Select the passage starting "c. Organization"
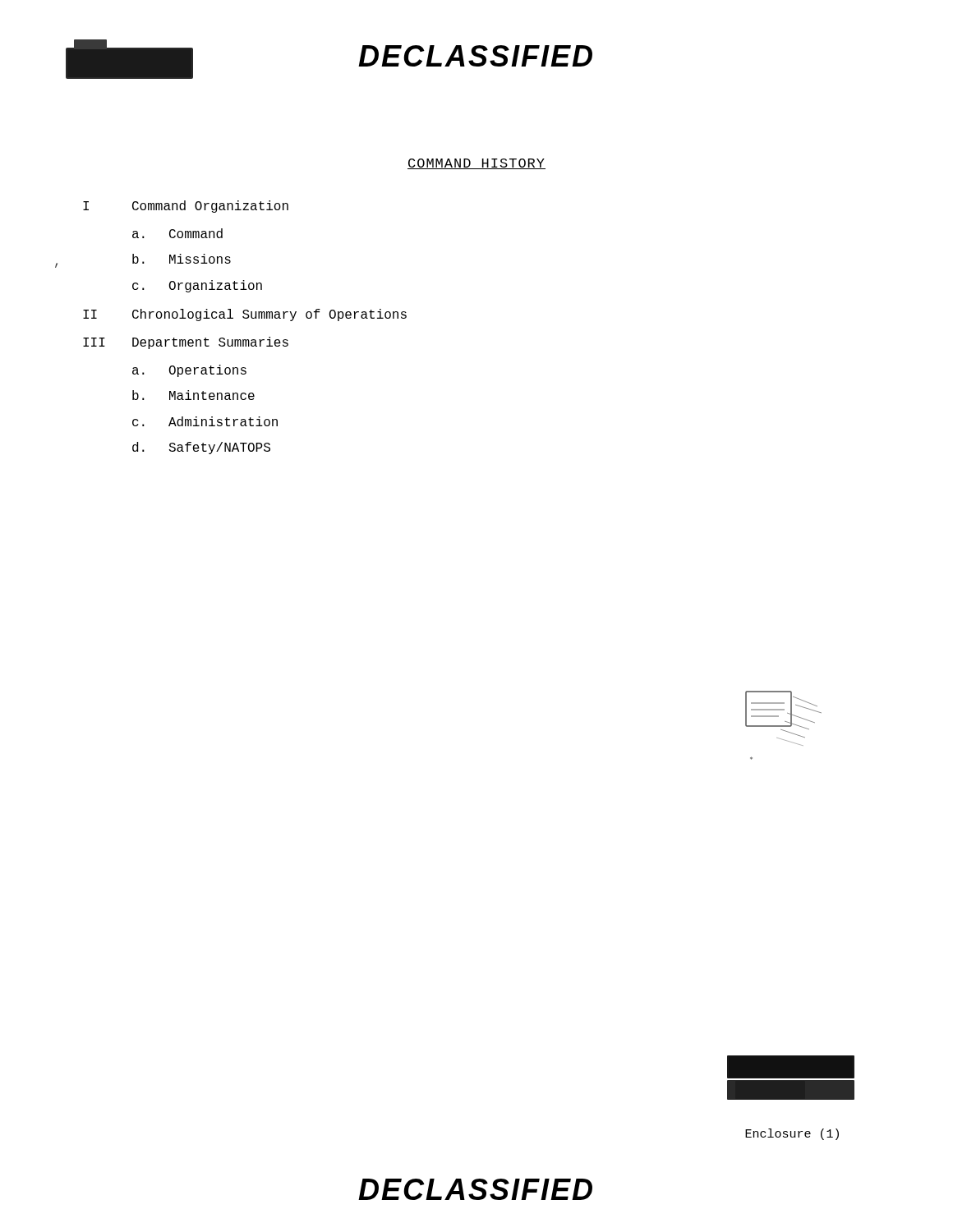The width and height of the screenshot is (953, 1232). click(197, 287)
